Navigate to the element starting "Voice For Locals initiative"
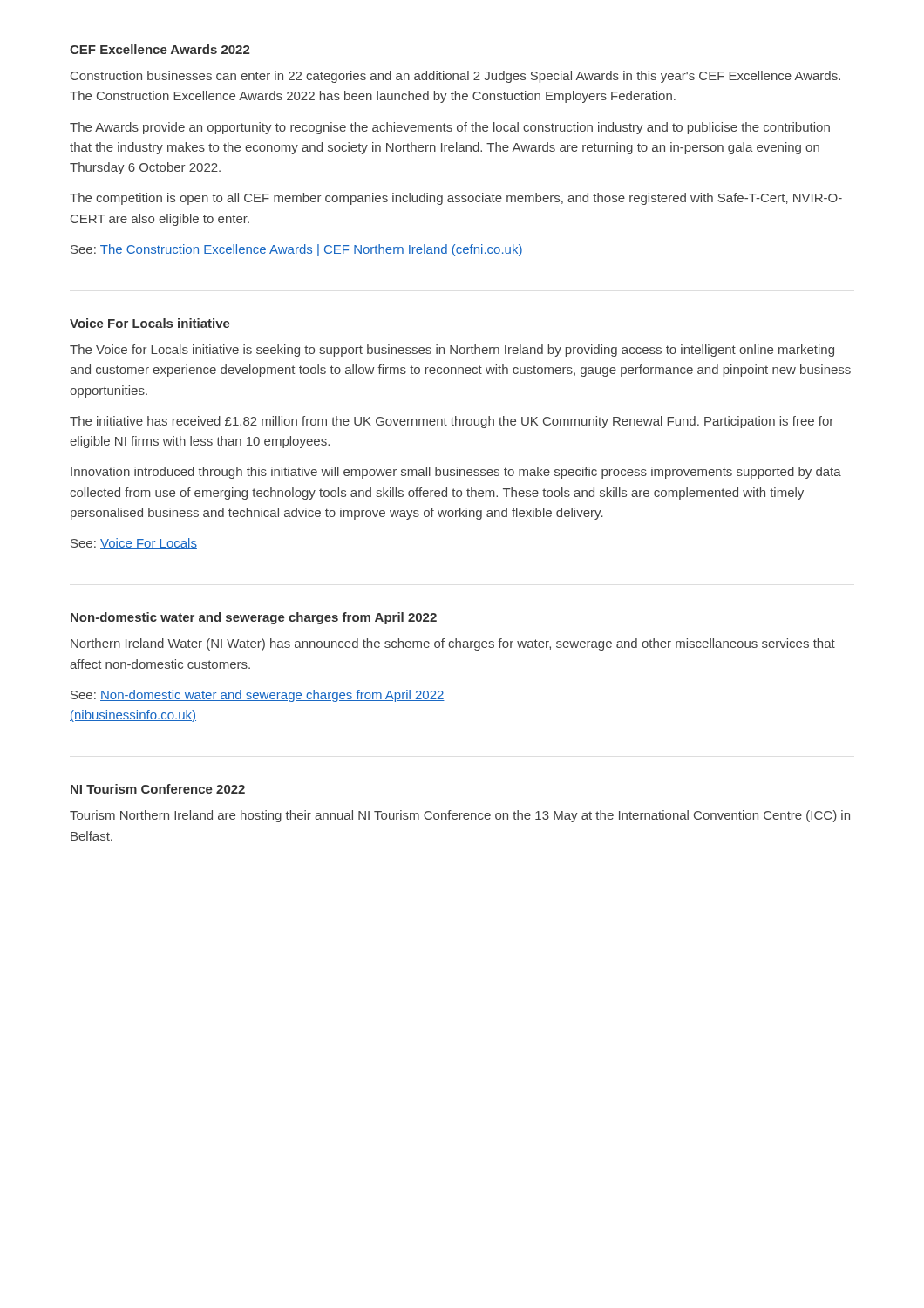924x1308 pixels. tap(150, 323)
